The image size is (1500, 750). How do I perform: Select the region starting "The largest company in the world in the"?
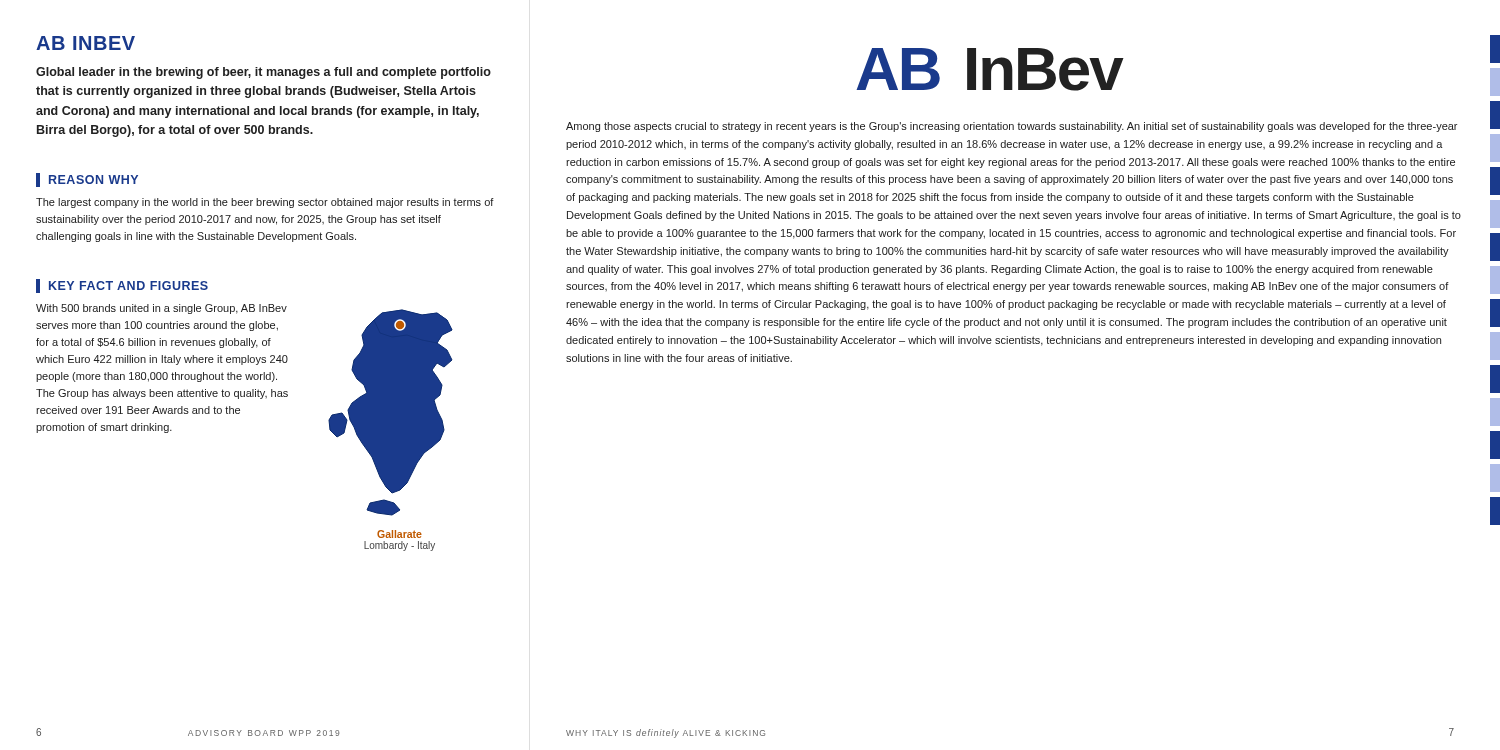pyautogui.click(x=265, y=219)
